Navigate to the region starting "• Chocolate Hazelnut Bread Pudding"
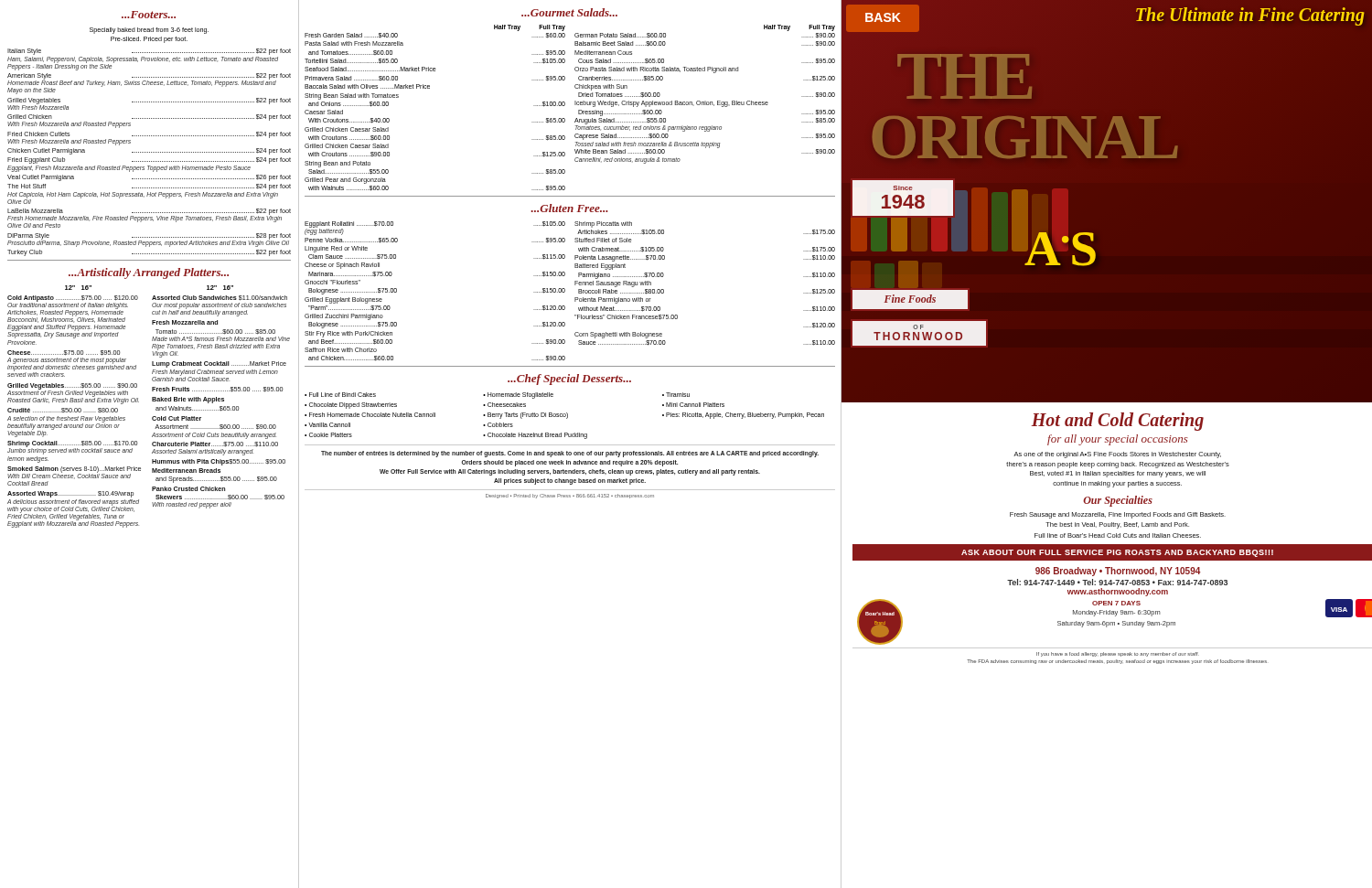This screenshot has height=888, width=1372. [x=535, y=435]
